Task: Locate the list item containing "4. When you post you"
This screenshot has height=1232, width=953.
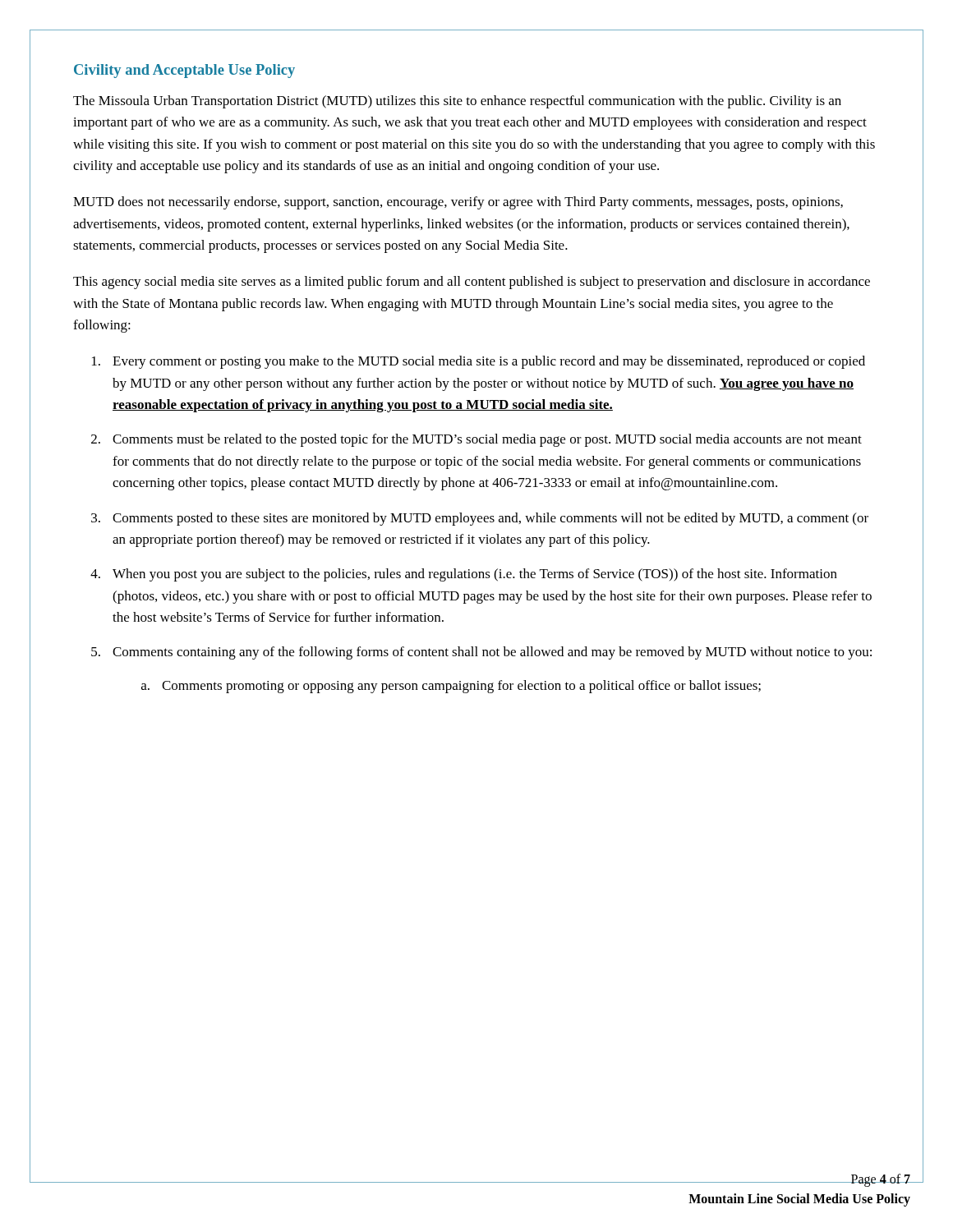Action: coord(476,596)
